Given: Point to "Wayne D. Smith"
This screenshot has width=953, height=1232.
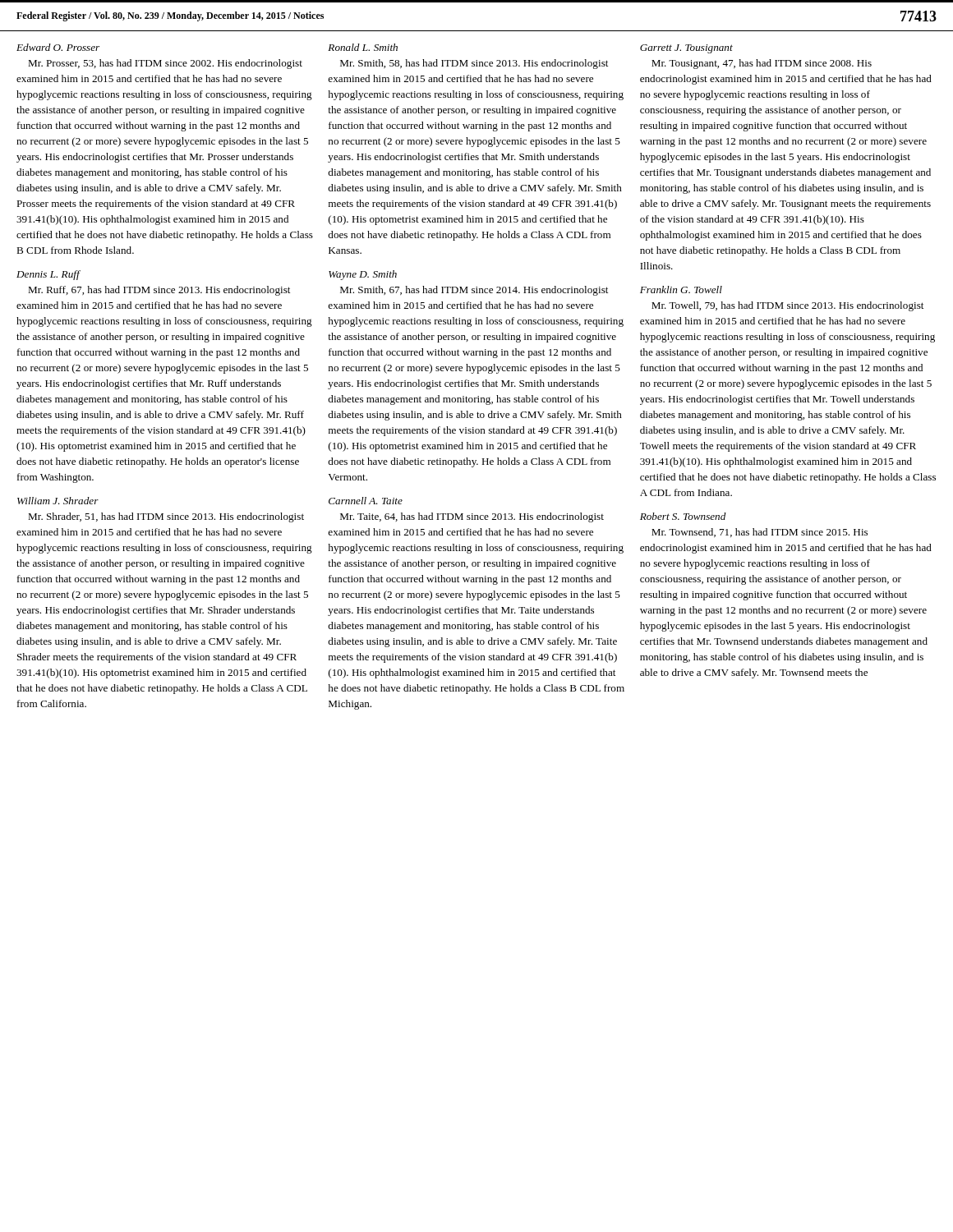Looking at the screenshot, I should click(363, 274).
